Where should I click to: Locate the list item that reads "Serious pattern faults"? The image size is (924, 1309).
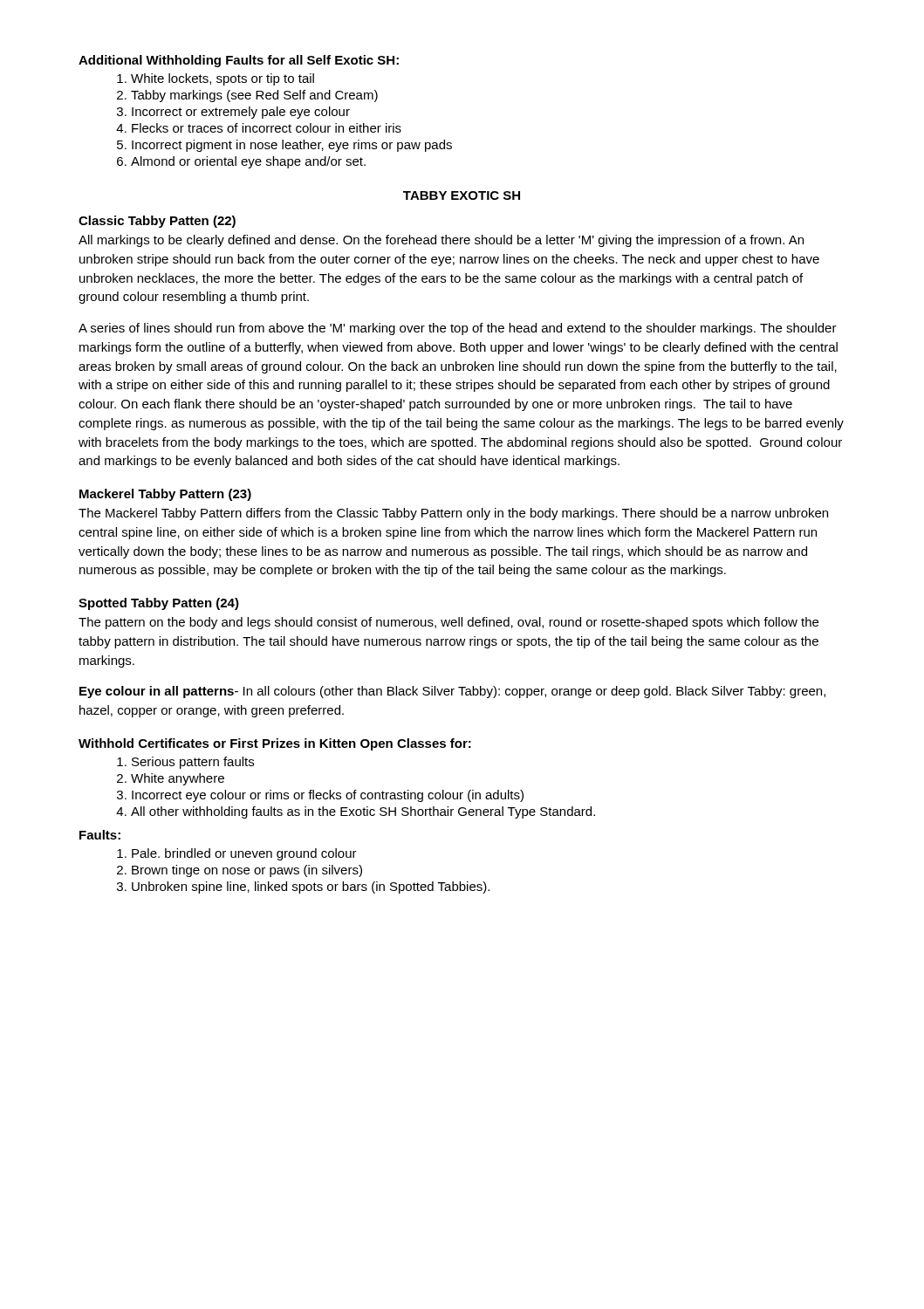(193, 763)
